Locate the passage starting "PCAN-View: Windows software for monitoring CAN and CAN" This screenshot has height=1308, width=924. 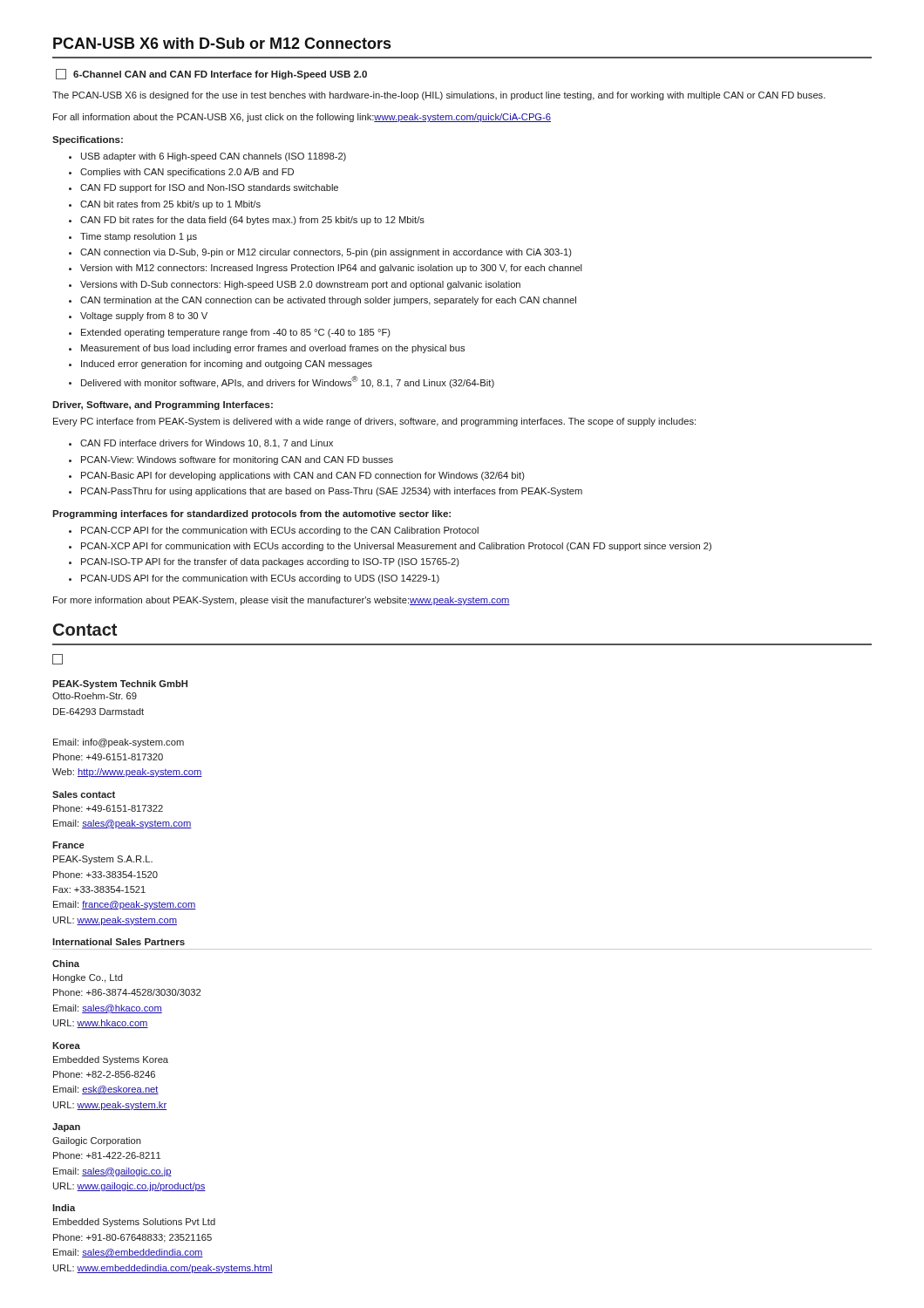[x=237, y=459]
